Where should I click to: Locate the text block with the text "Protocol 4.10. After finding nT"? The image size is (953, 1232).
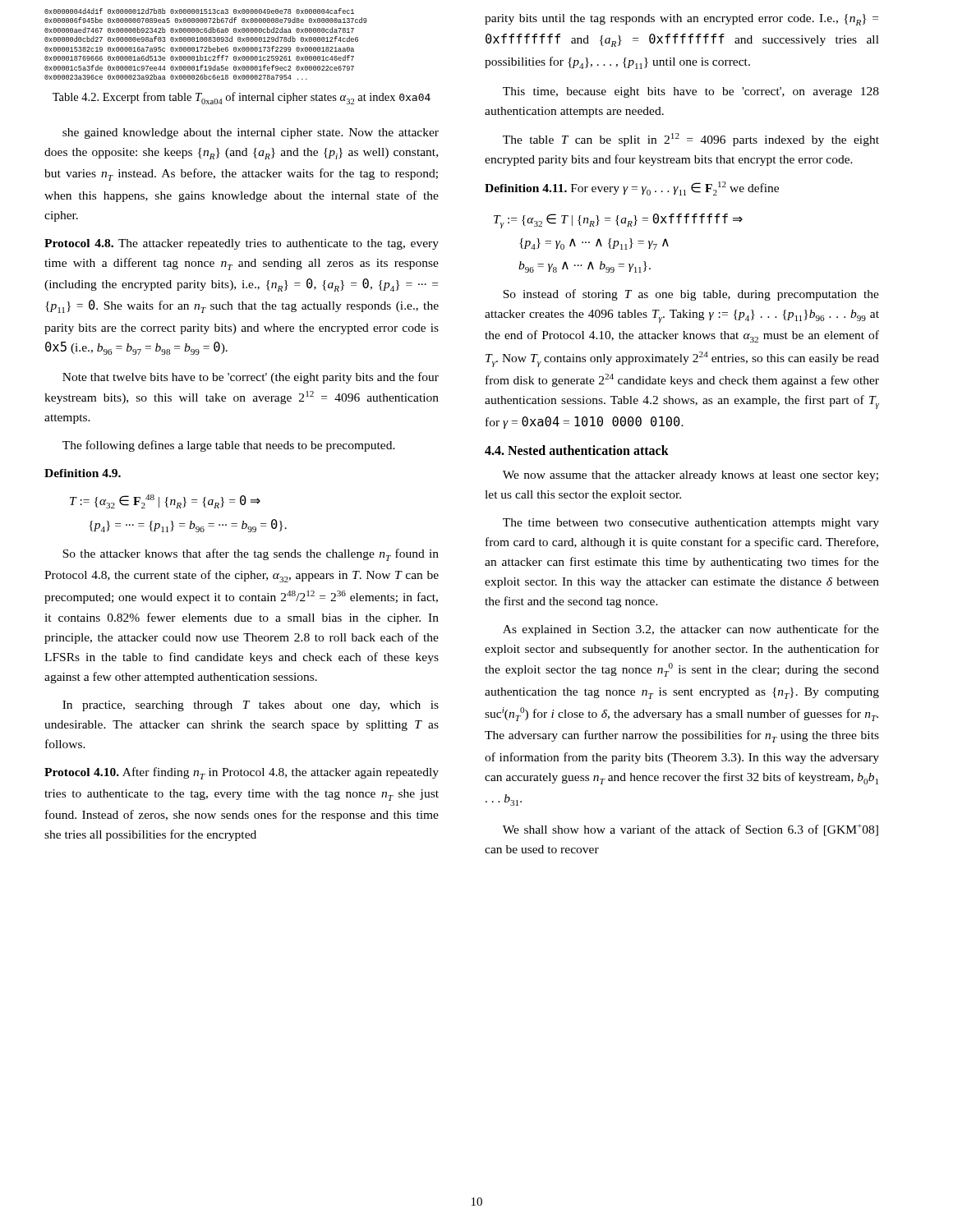242,803
